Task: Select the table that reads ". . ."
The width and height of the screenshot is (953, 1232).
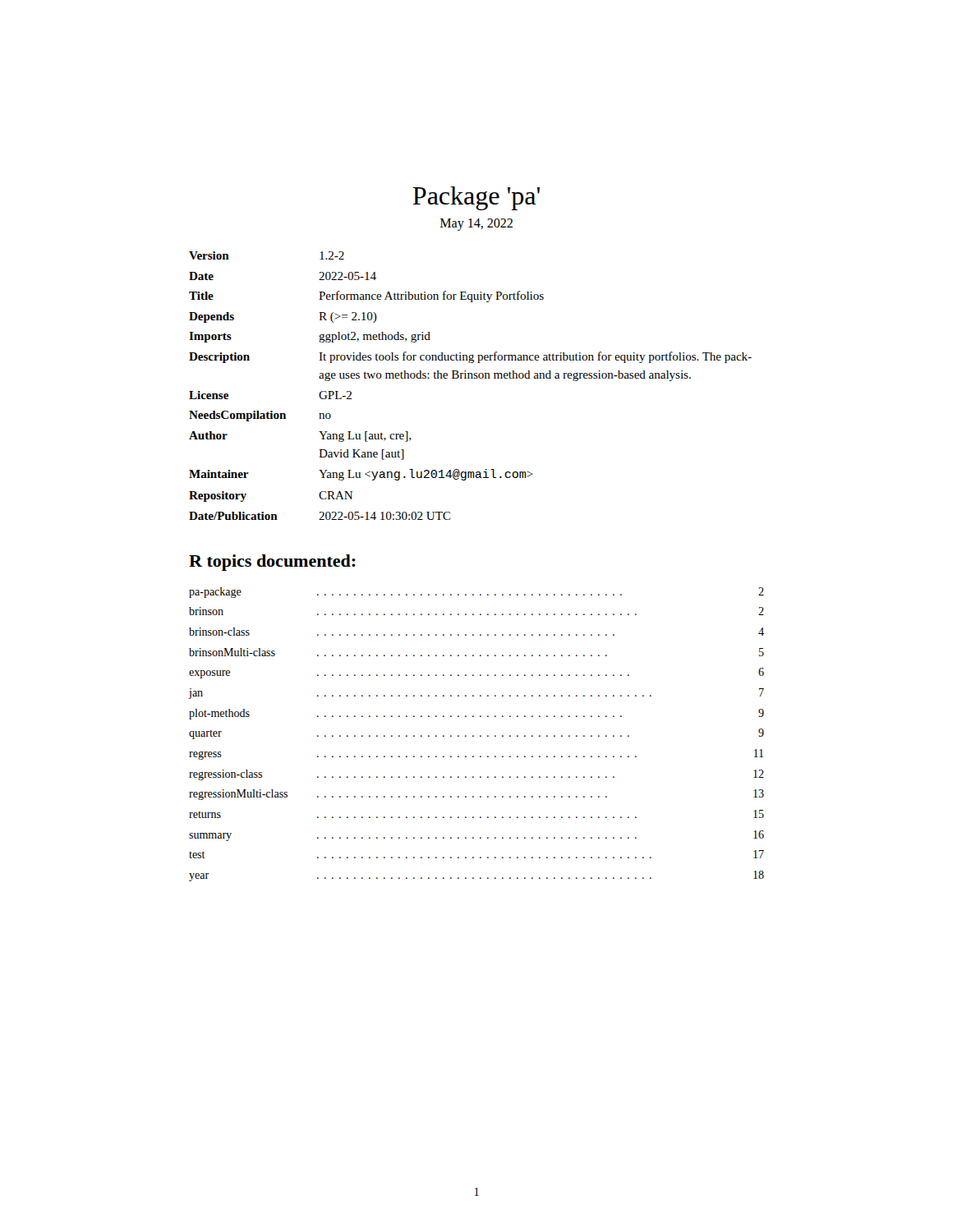Action: click(476, 734)
